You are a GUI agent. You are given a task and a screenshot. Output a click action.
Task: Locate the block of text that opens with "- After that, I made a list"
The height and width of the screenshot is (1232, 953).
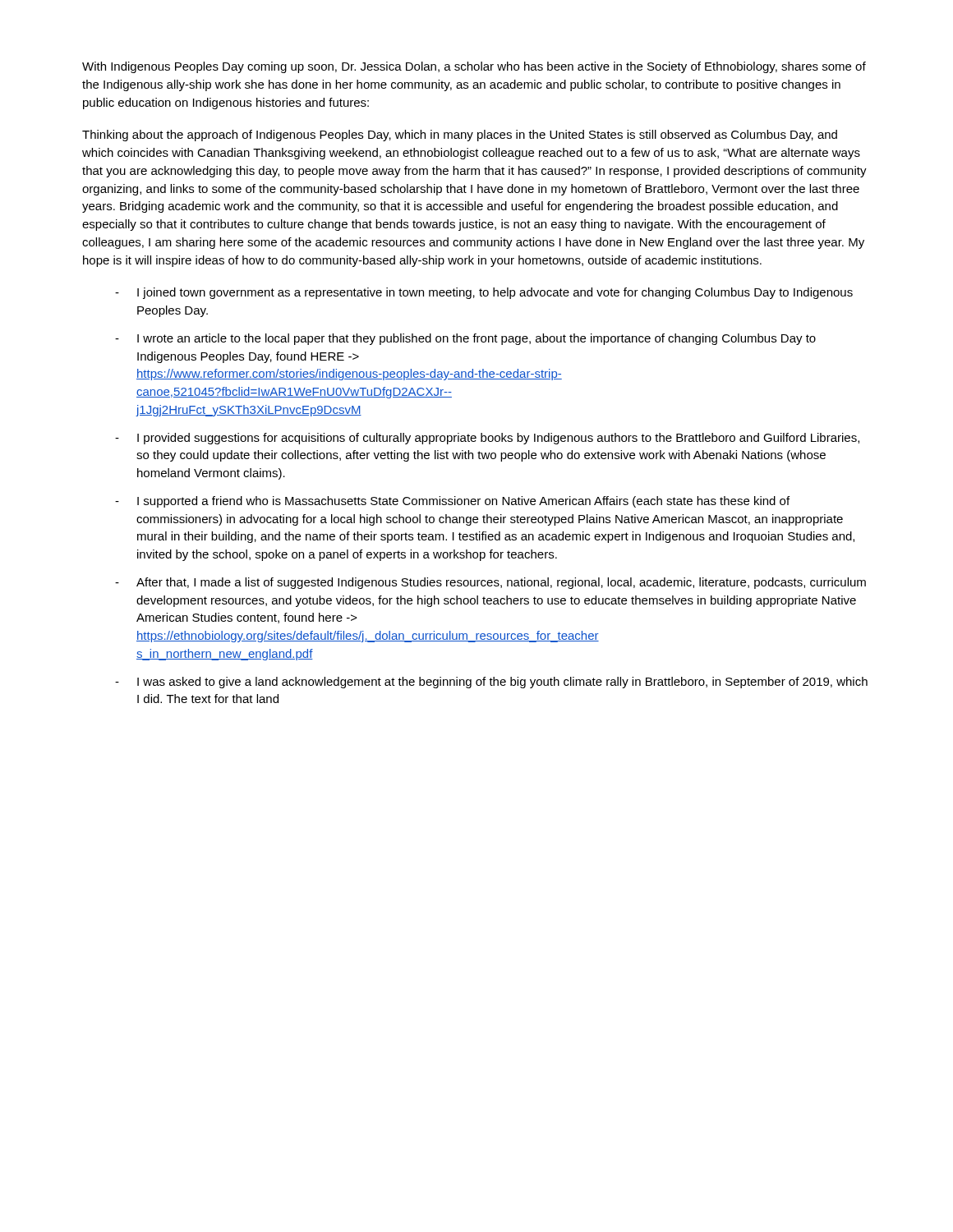coord(490,583)
